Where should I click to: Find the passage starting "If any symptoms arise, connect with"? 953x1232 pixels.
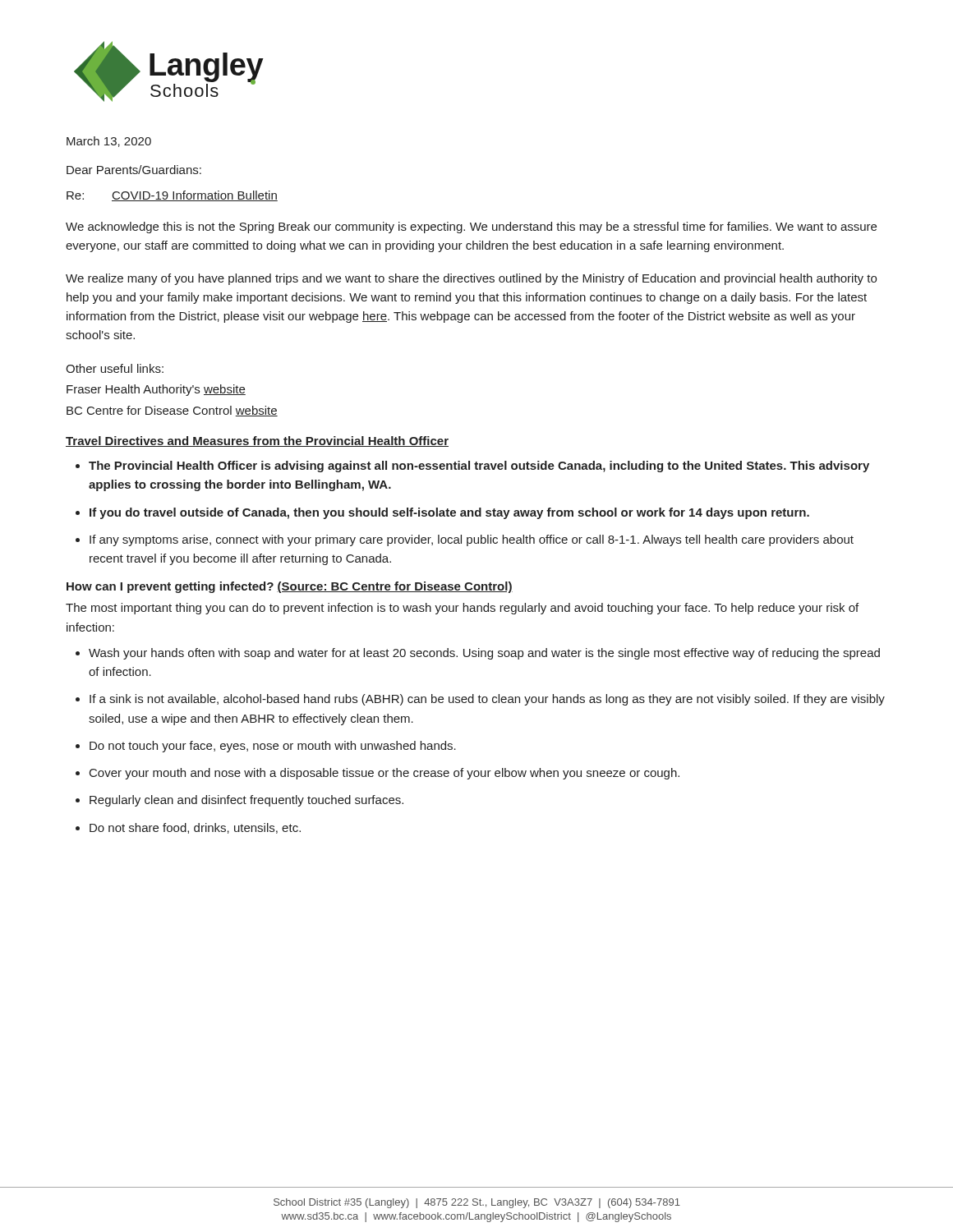click(x=471, y=549)
